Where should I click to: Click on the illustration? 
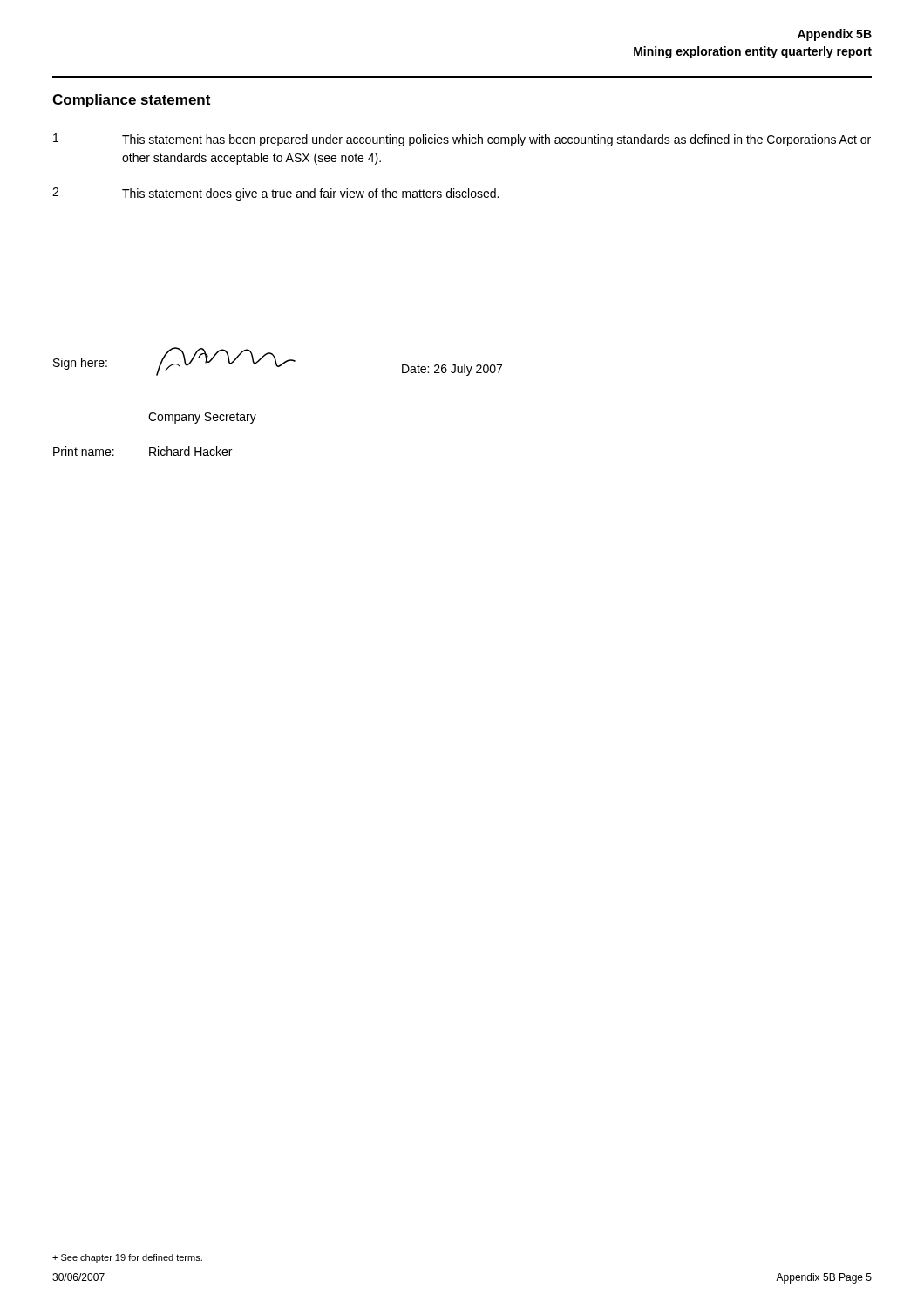(227, 363)
